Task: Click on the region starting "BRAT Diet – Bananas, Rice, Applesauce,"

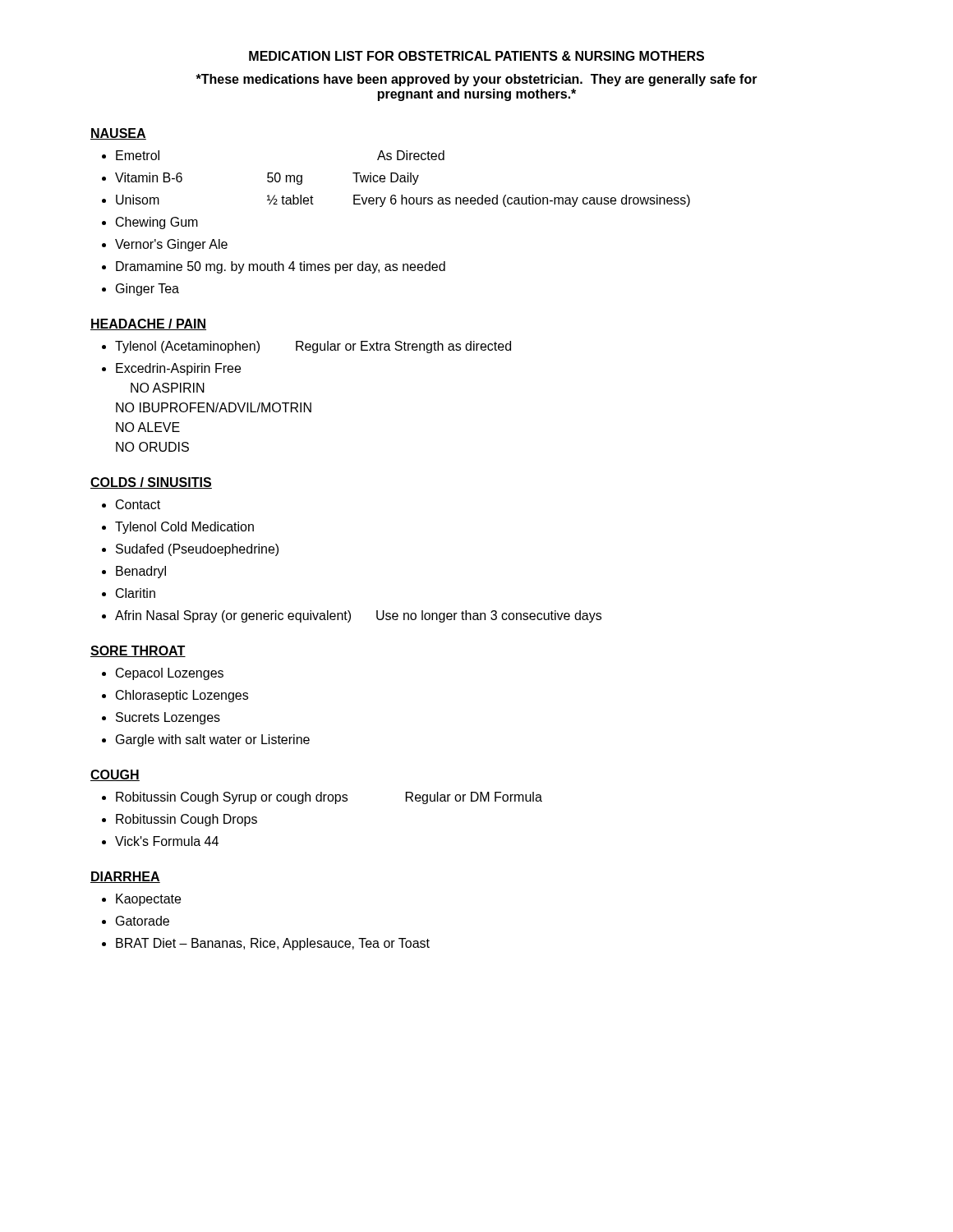Action: click(272, 943)
